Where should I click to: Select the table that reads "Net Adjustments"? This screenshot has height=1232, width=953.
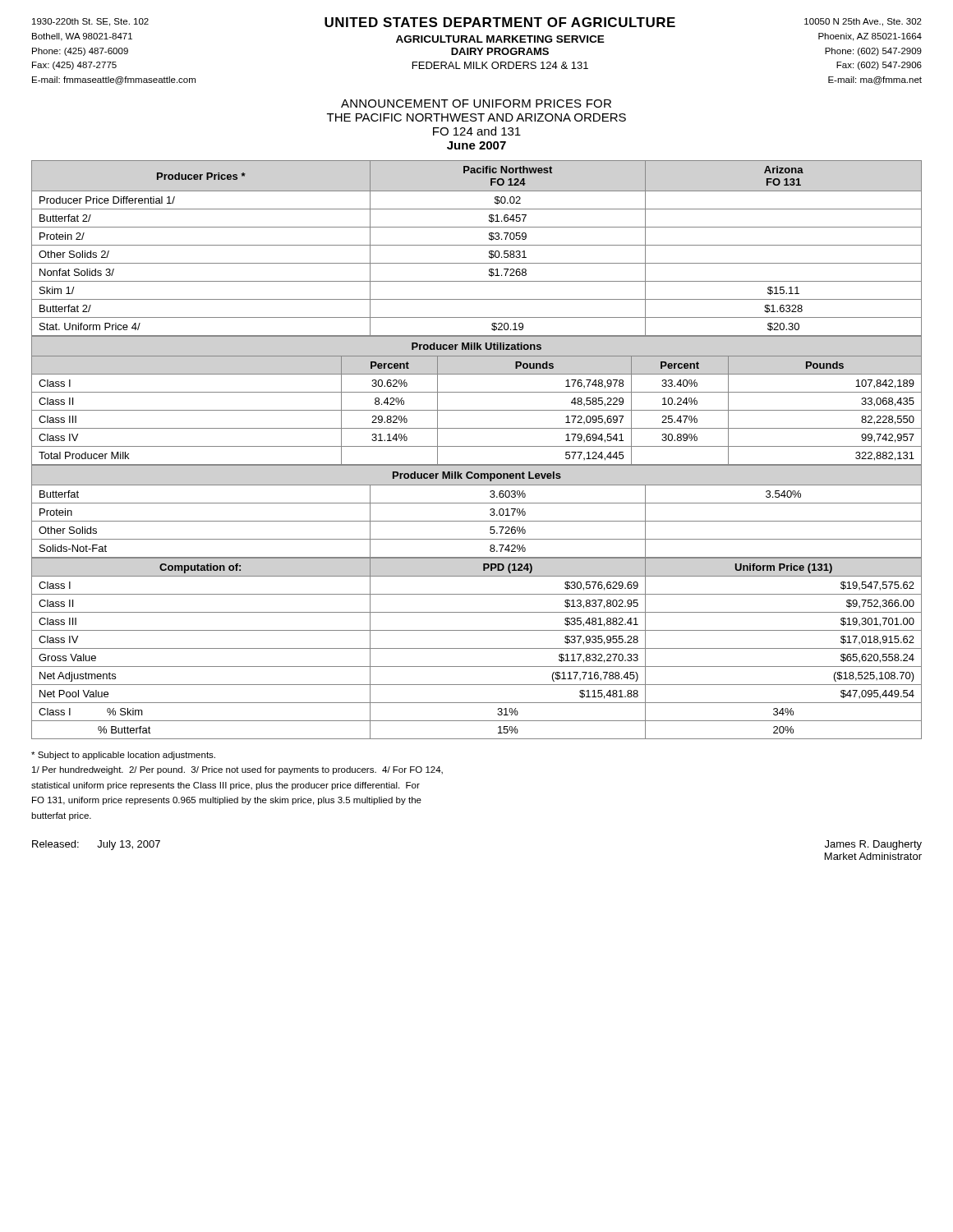[476, 648]
